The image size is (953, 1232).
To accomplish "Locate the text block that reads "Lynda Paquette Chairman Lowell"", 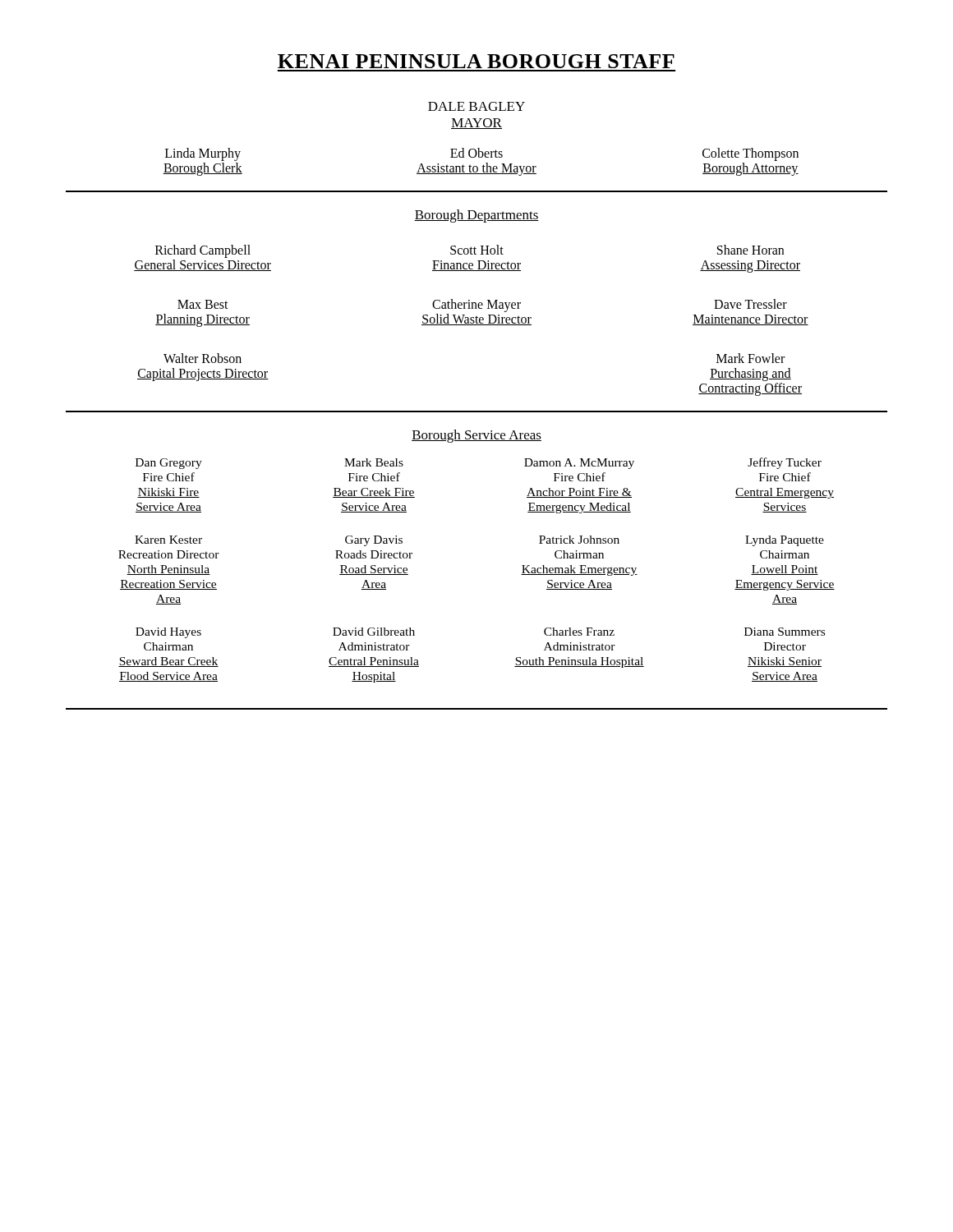I will (785, 569).
